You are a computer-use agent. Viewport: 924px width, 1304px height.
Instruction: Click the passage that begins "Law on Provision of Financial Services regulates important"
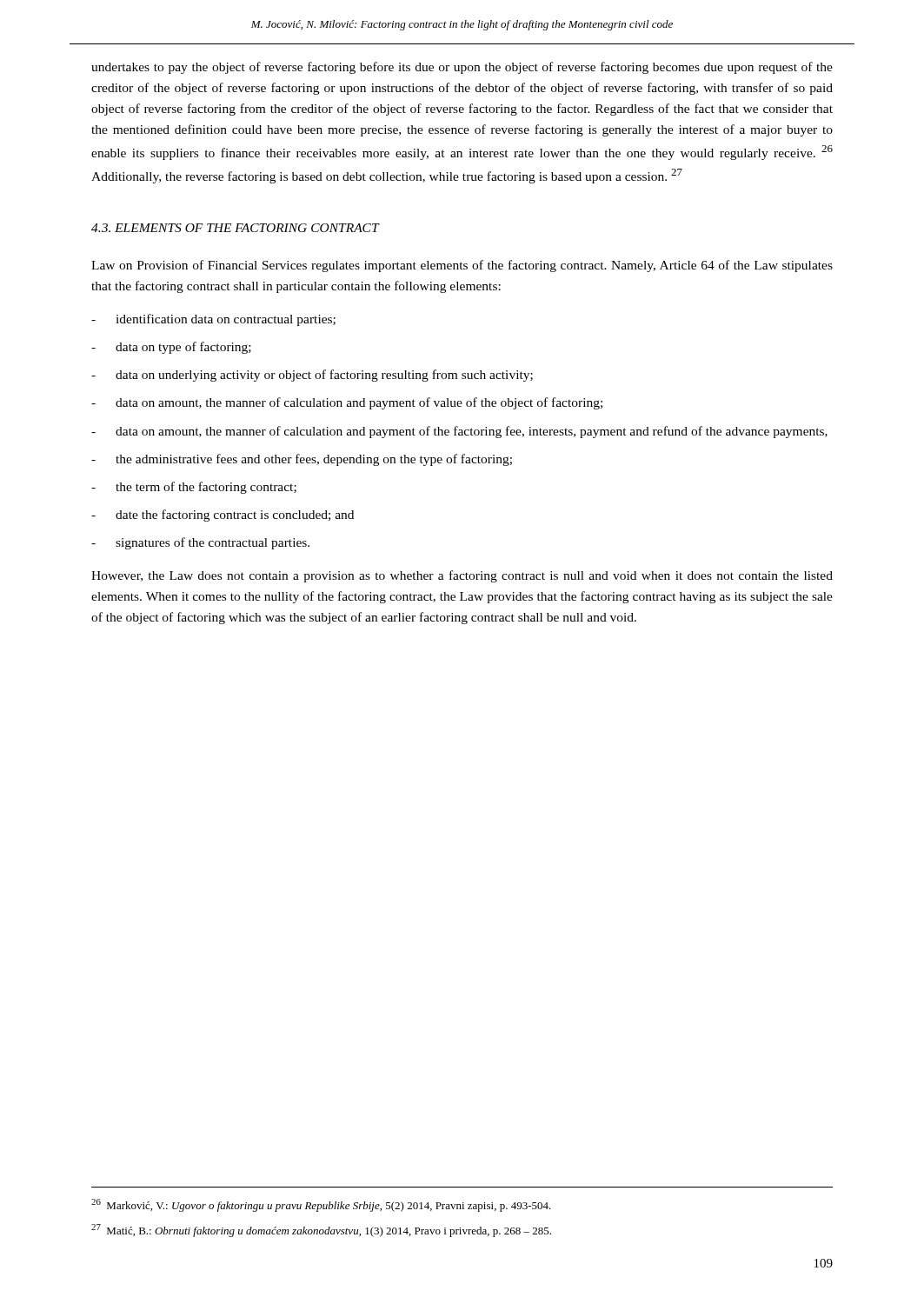tap(462, 275)
